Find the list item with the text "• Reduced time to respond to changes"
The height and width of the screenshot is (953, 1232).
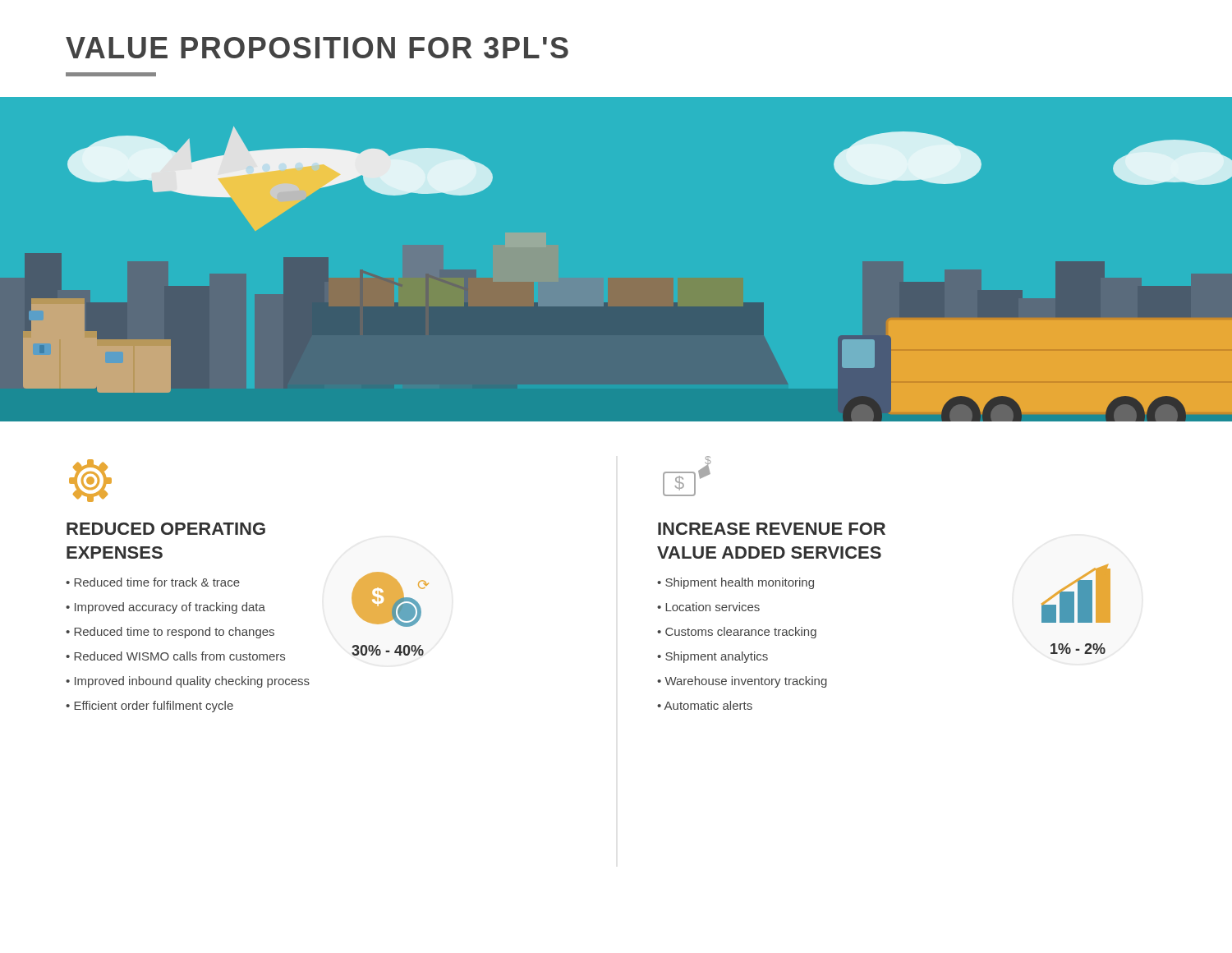point(170,631)
